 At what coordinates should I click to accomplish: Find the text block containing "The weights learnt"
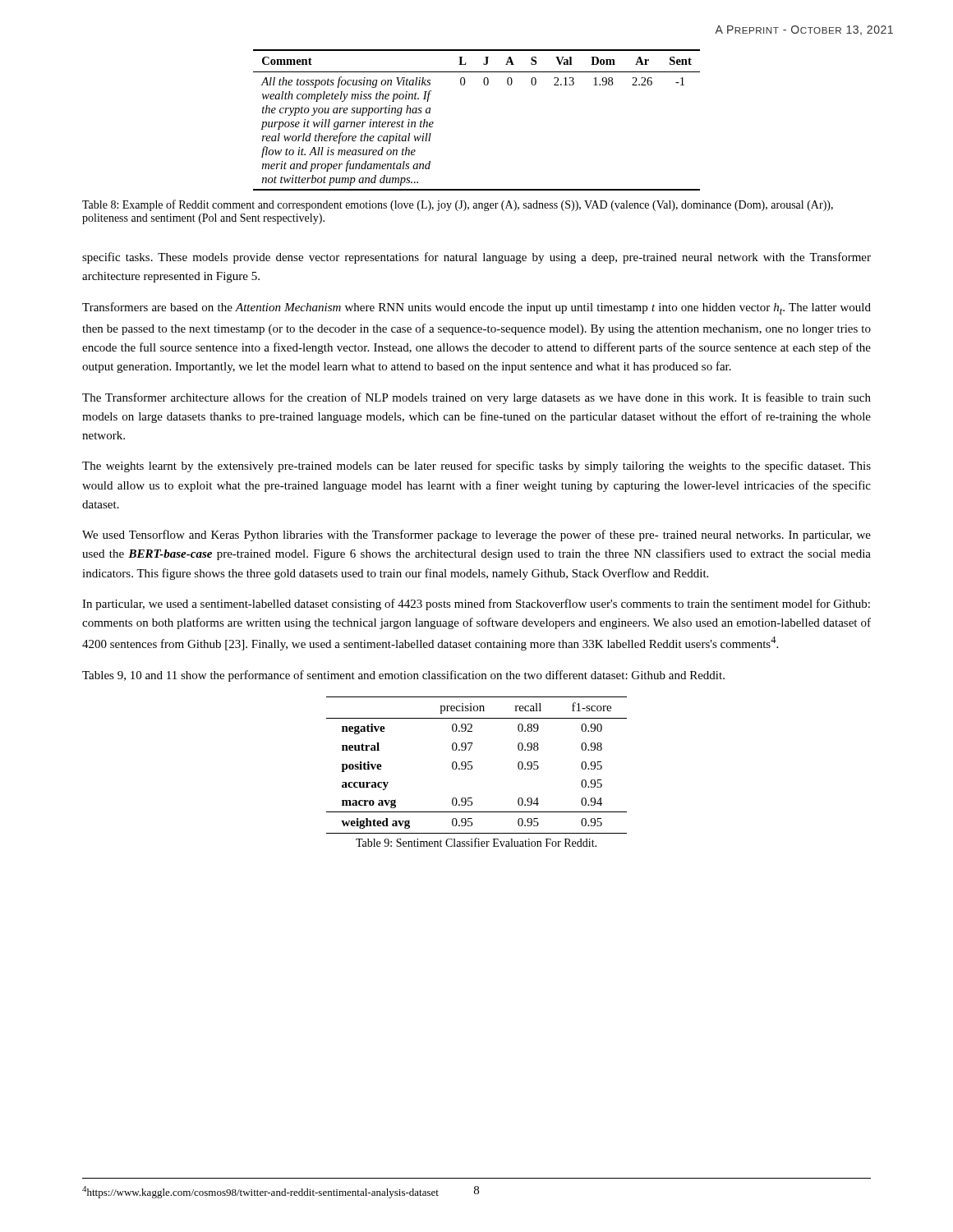point(476,485)
